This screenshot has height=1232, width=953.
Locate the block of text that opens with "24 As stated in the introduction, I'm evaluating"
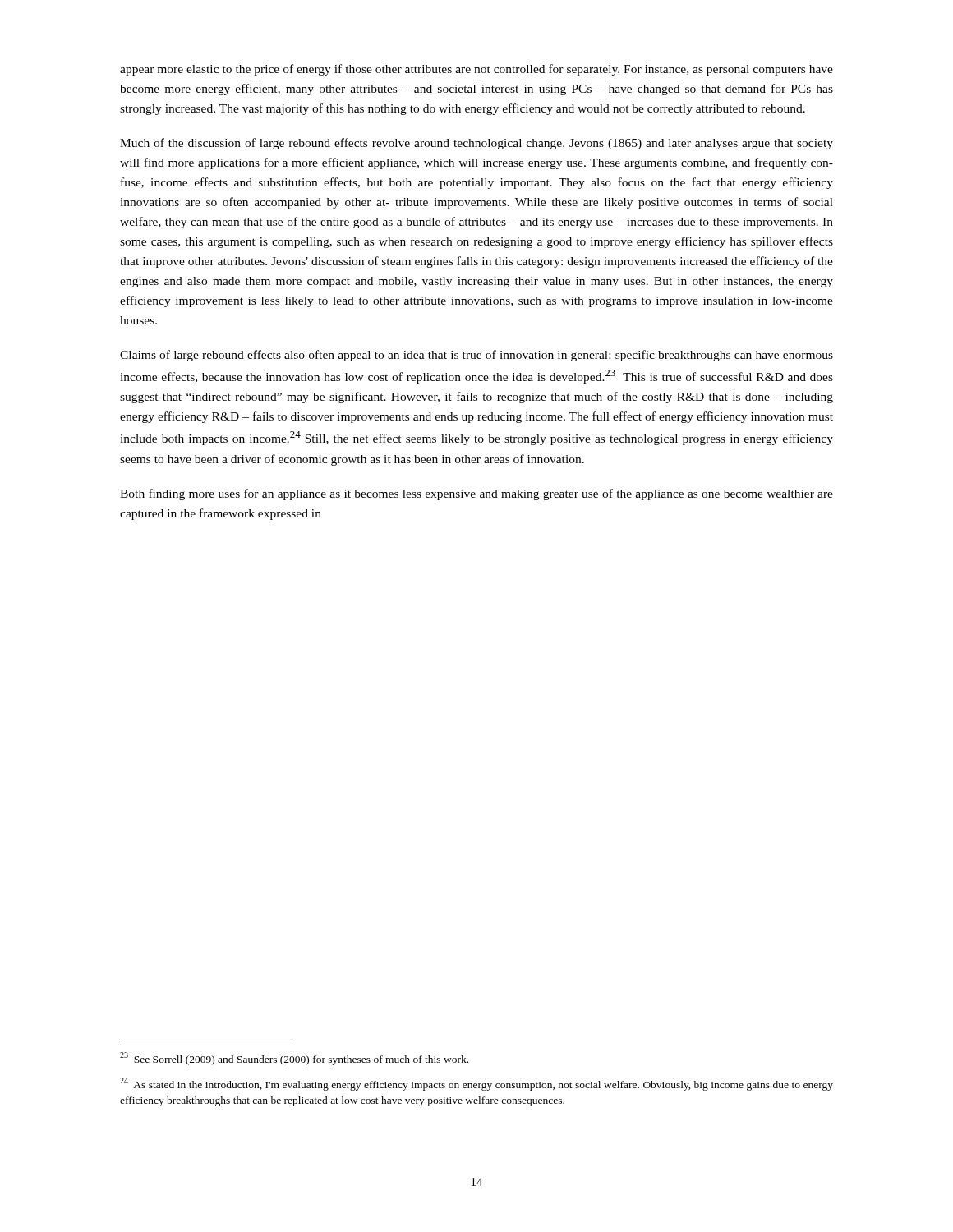(x=476, y=1091)
